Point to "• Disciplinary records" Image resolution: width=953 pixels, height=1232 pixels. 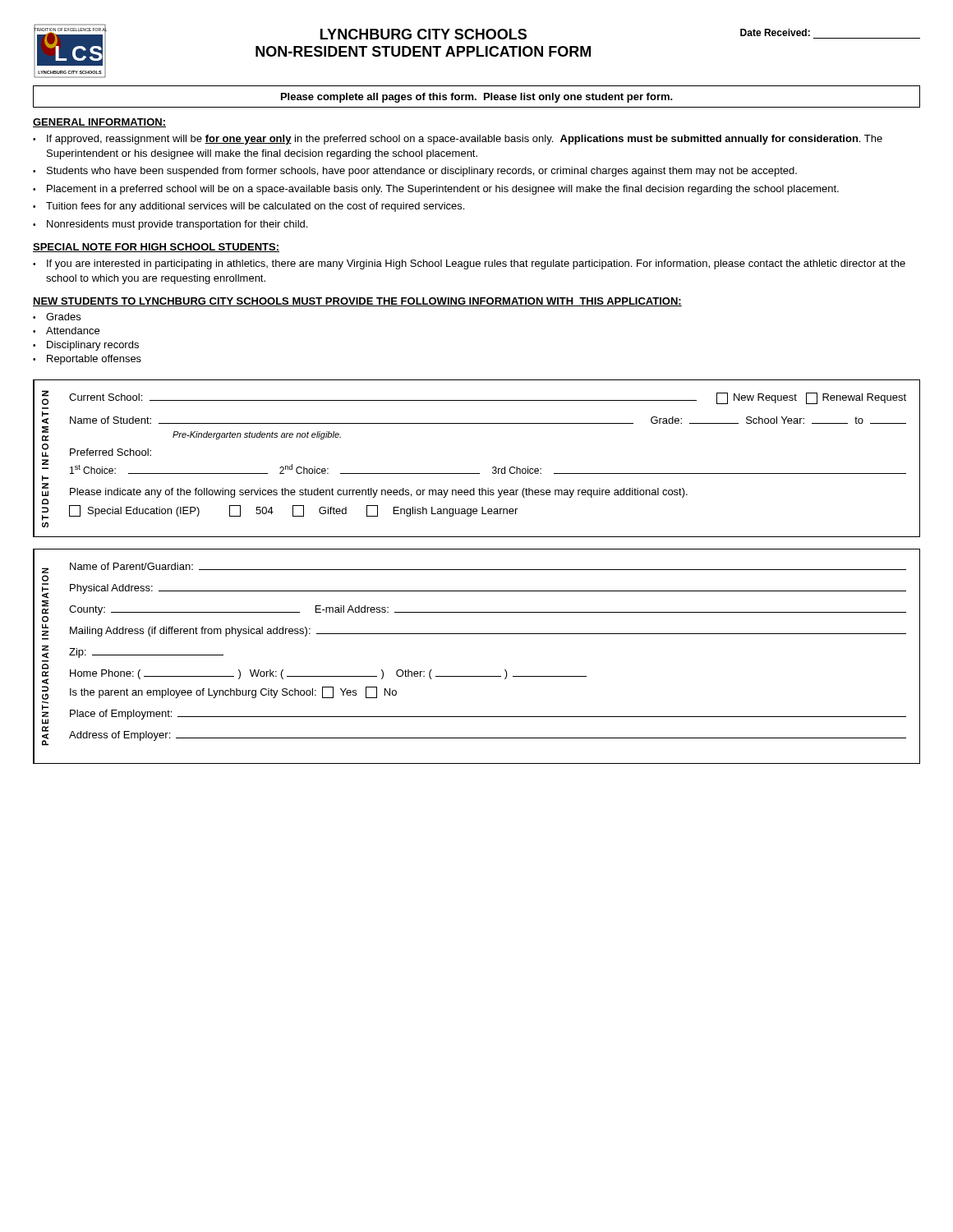coord(86,345)
